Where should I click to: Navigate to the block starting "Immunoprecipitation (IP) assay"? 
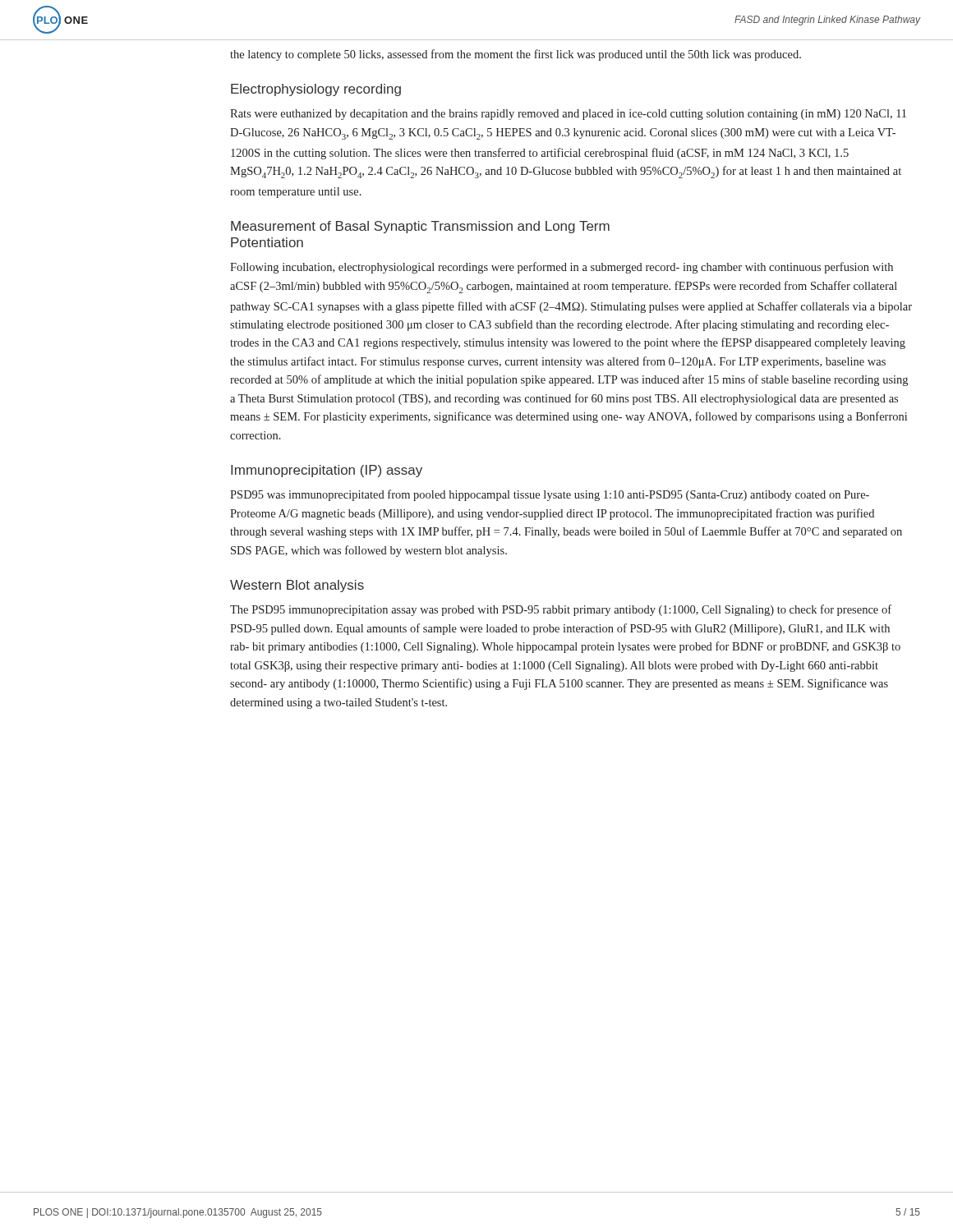pyautogui.click(x=326, y=470)
